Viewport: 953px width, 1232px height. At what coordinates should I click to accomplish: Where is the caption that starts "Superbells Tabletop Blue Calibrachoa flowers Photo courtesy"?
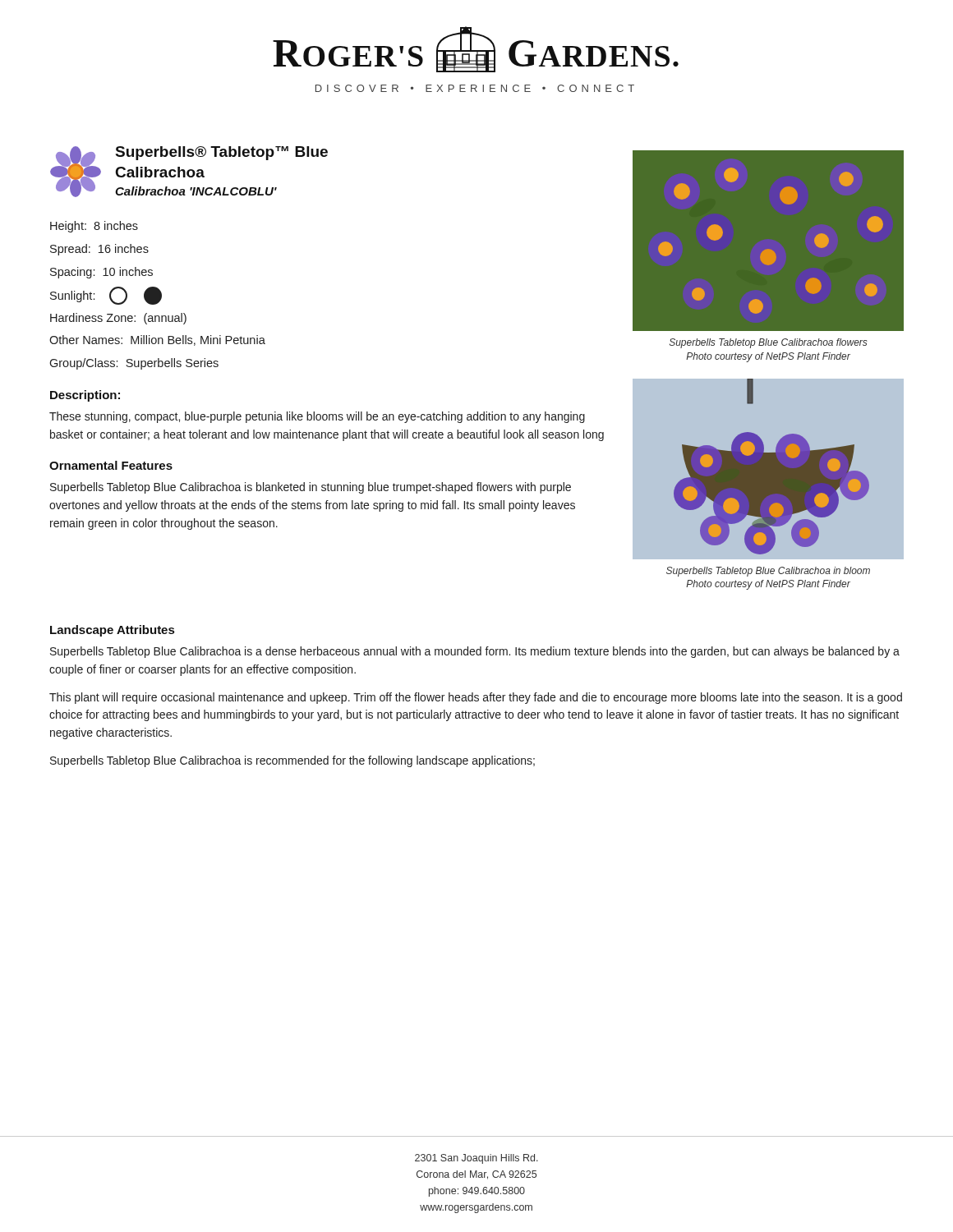tap(768, 349)
